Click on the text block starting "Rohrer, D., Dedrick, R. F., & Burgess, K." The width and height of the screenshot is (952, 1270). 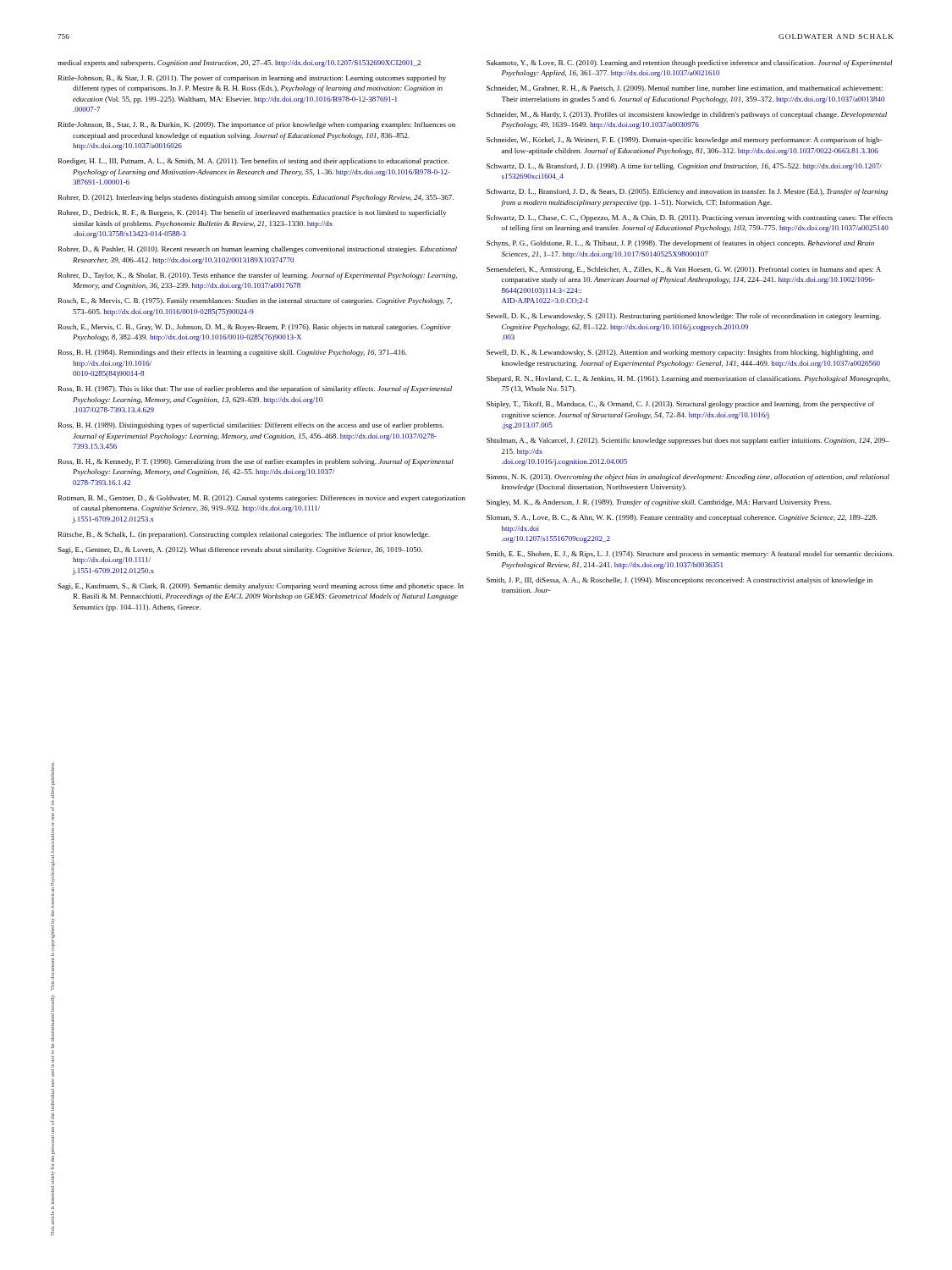(x=262, y=224)
